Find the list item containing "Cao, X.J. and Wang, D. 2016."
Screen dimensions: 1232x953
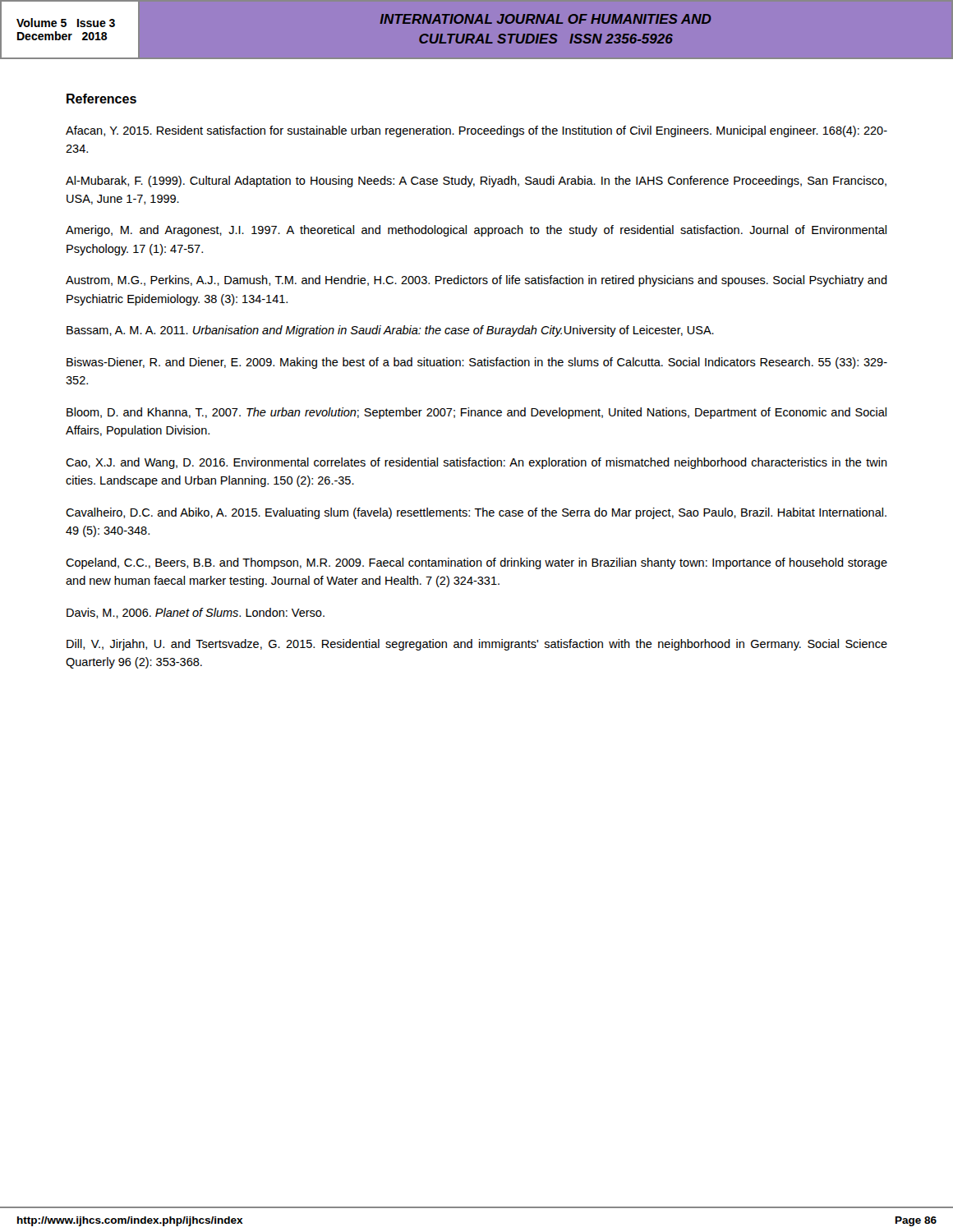coord(476,471)
